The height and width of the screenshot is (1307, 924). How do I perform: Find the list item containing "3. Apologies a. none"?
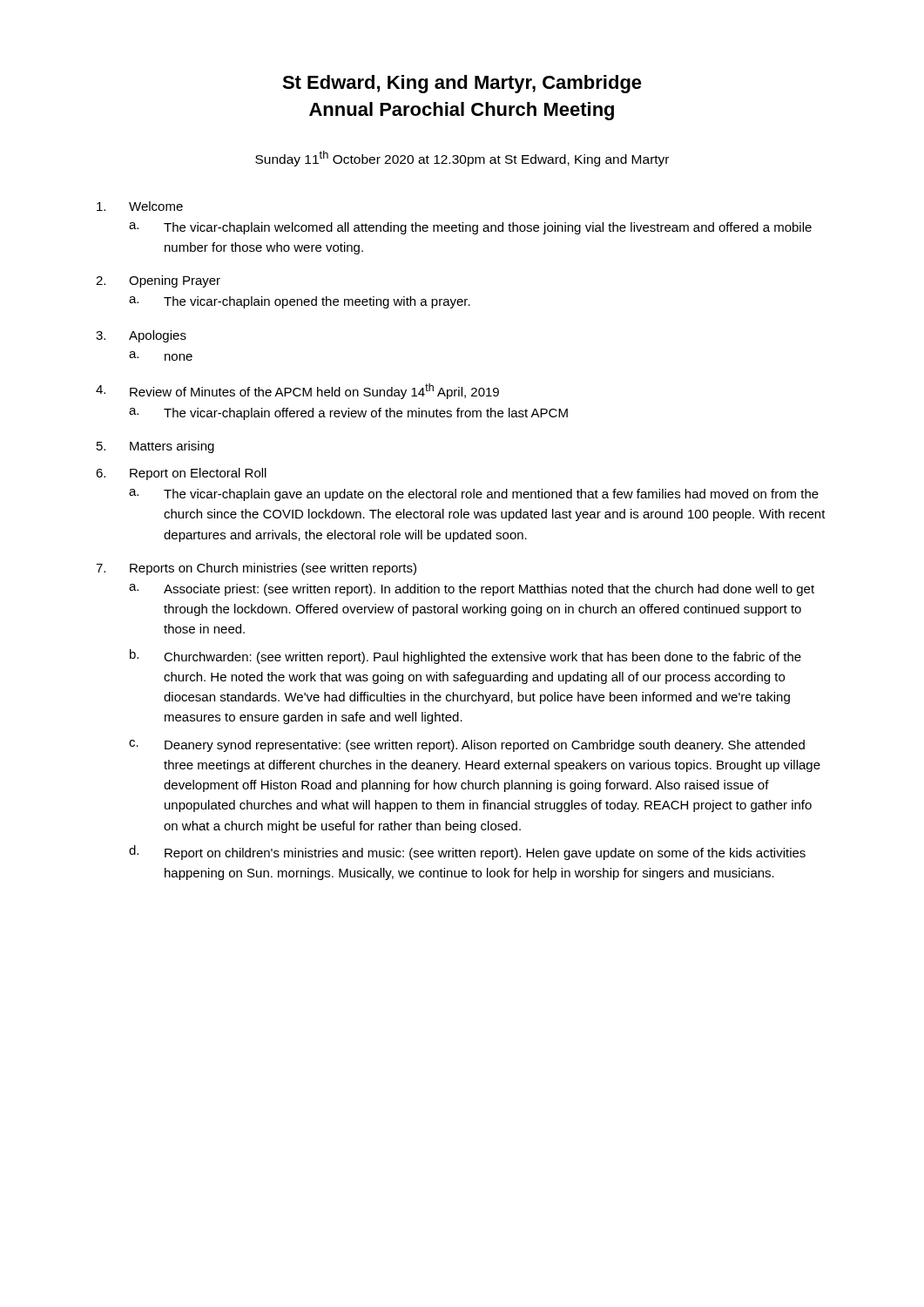tap(141, 336)
